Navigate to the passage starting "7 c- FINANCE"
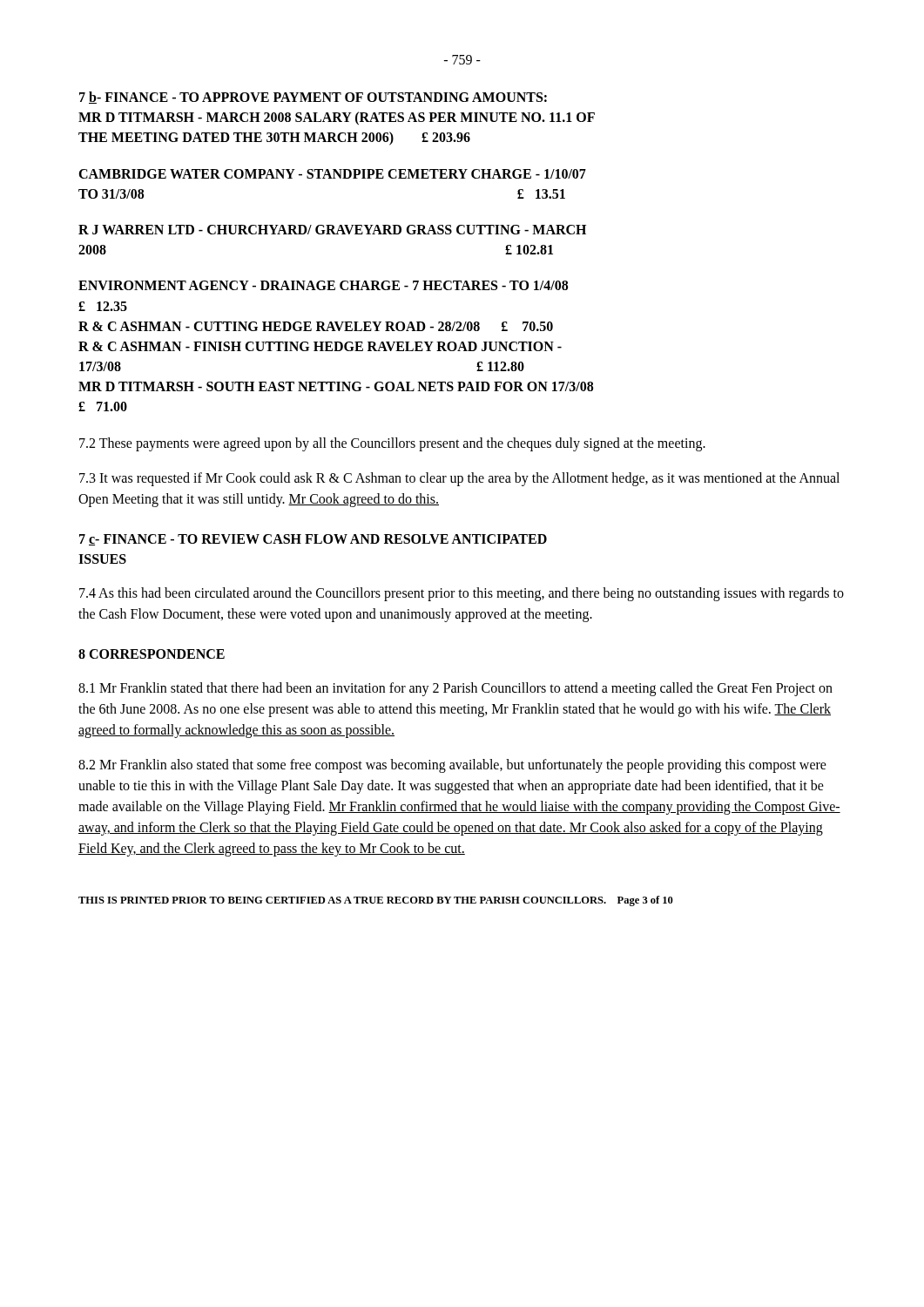Screen dimensions: 1307x924 (313, 549)
